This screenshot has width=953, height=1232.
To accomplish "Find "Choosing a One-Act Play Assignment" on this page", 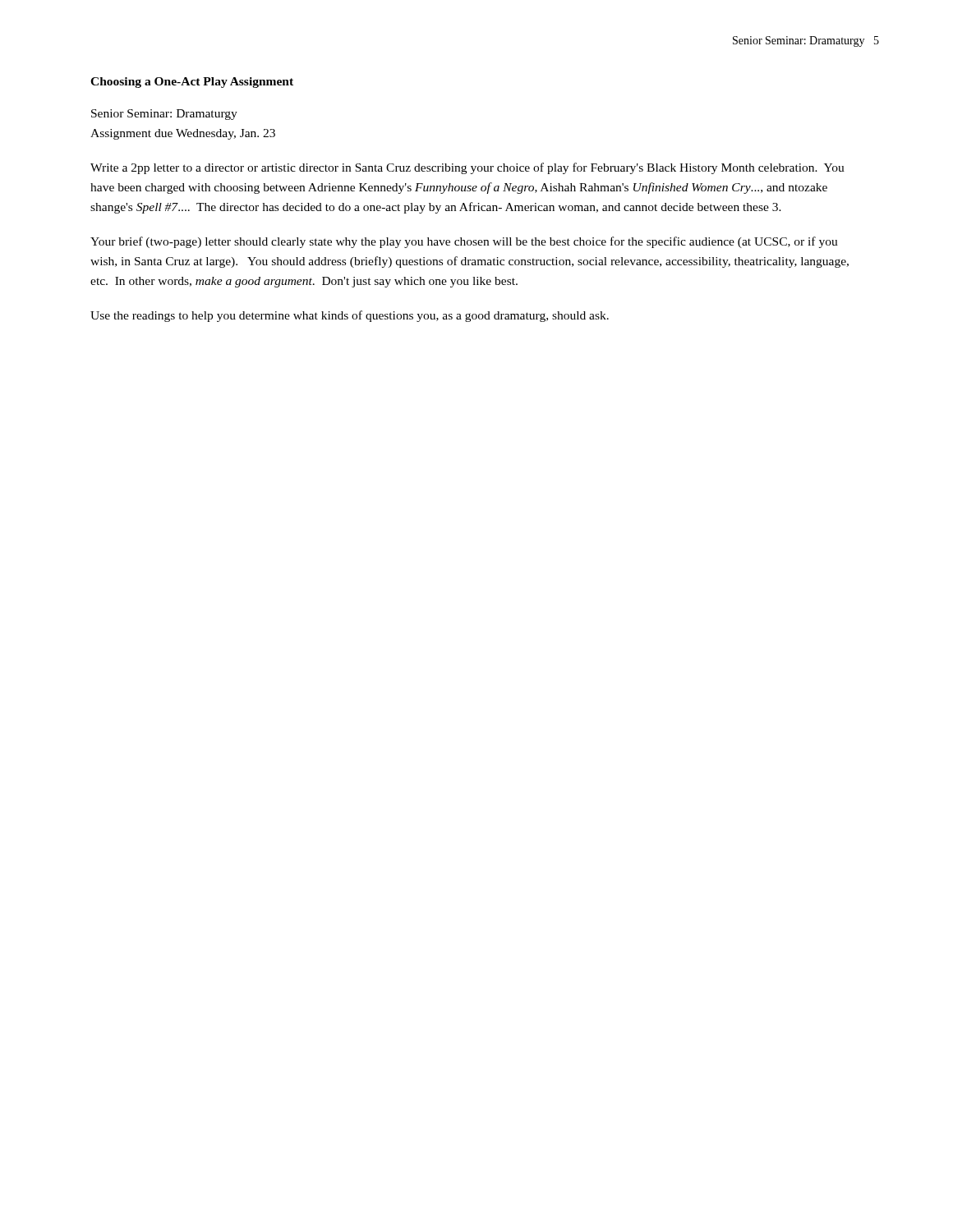I will coord(192,81).
